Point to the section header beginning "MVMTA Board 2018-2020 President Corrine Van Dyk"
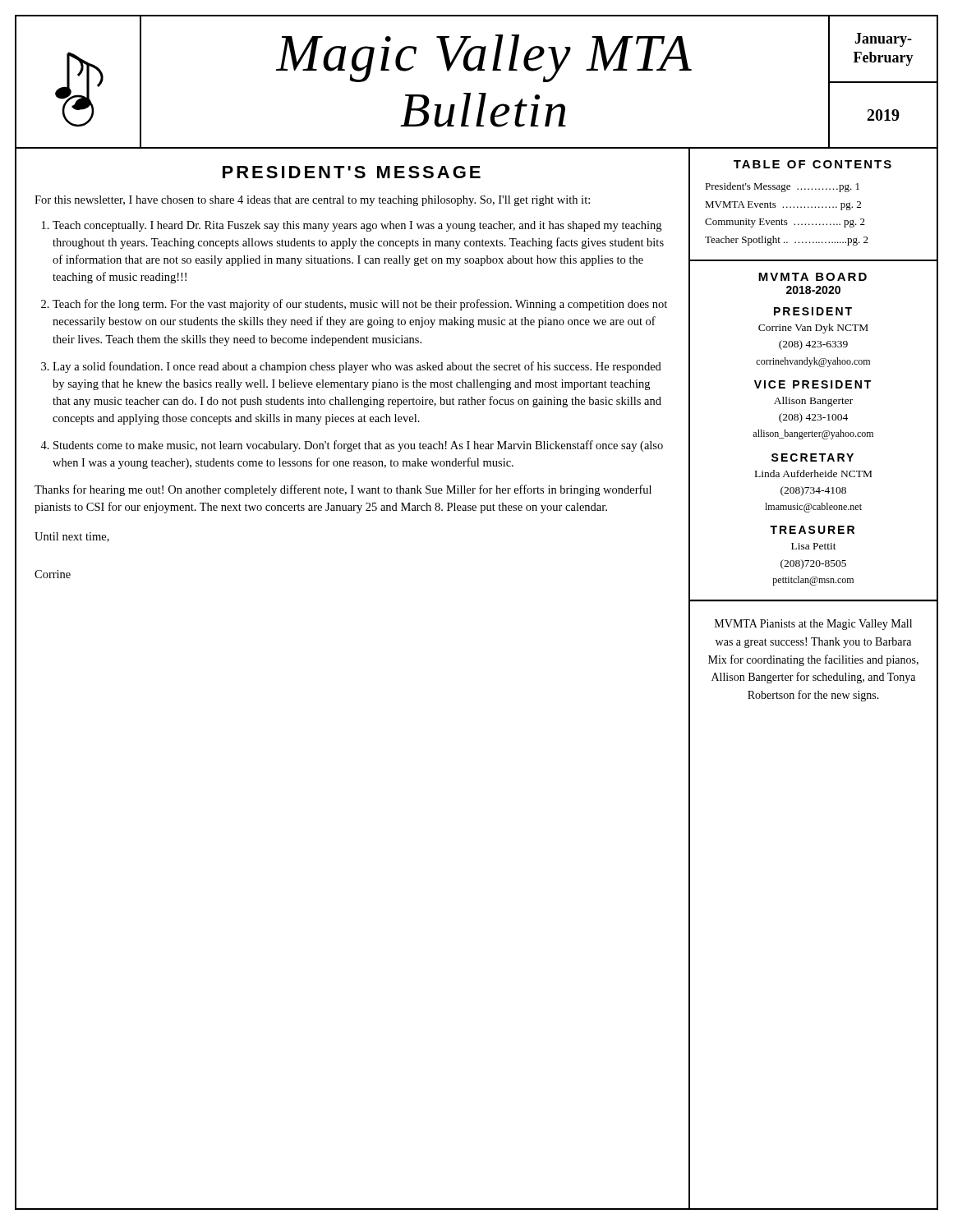 coord(813,429)
